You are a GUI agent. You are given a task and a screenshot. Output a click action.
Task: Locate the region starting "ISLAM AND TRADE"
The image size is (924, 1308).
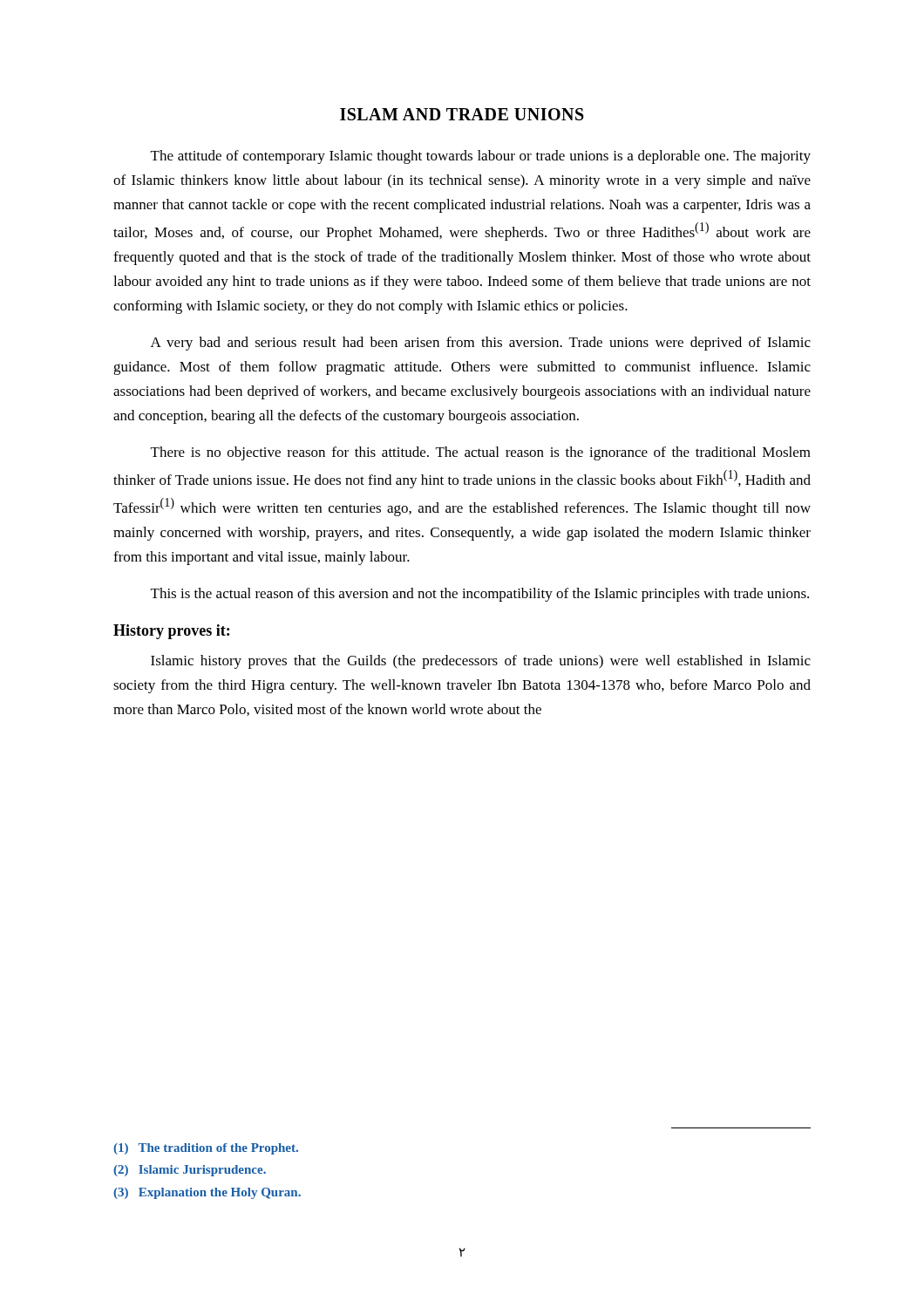pos(462,114)
